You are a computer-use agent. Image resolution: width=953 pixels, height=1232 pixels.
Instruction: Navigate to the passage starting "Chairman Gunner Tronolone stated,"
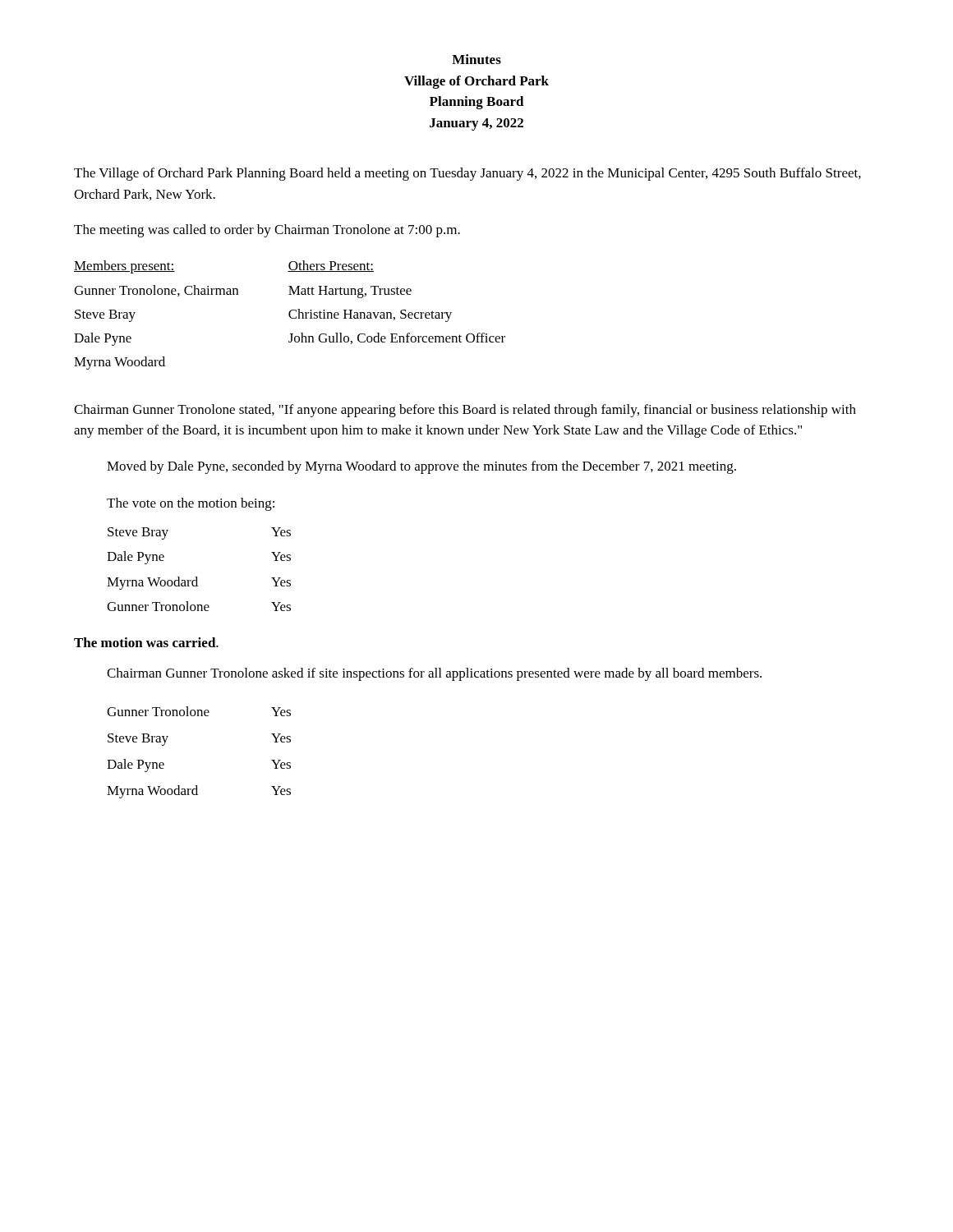tap(465, 420)
